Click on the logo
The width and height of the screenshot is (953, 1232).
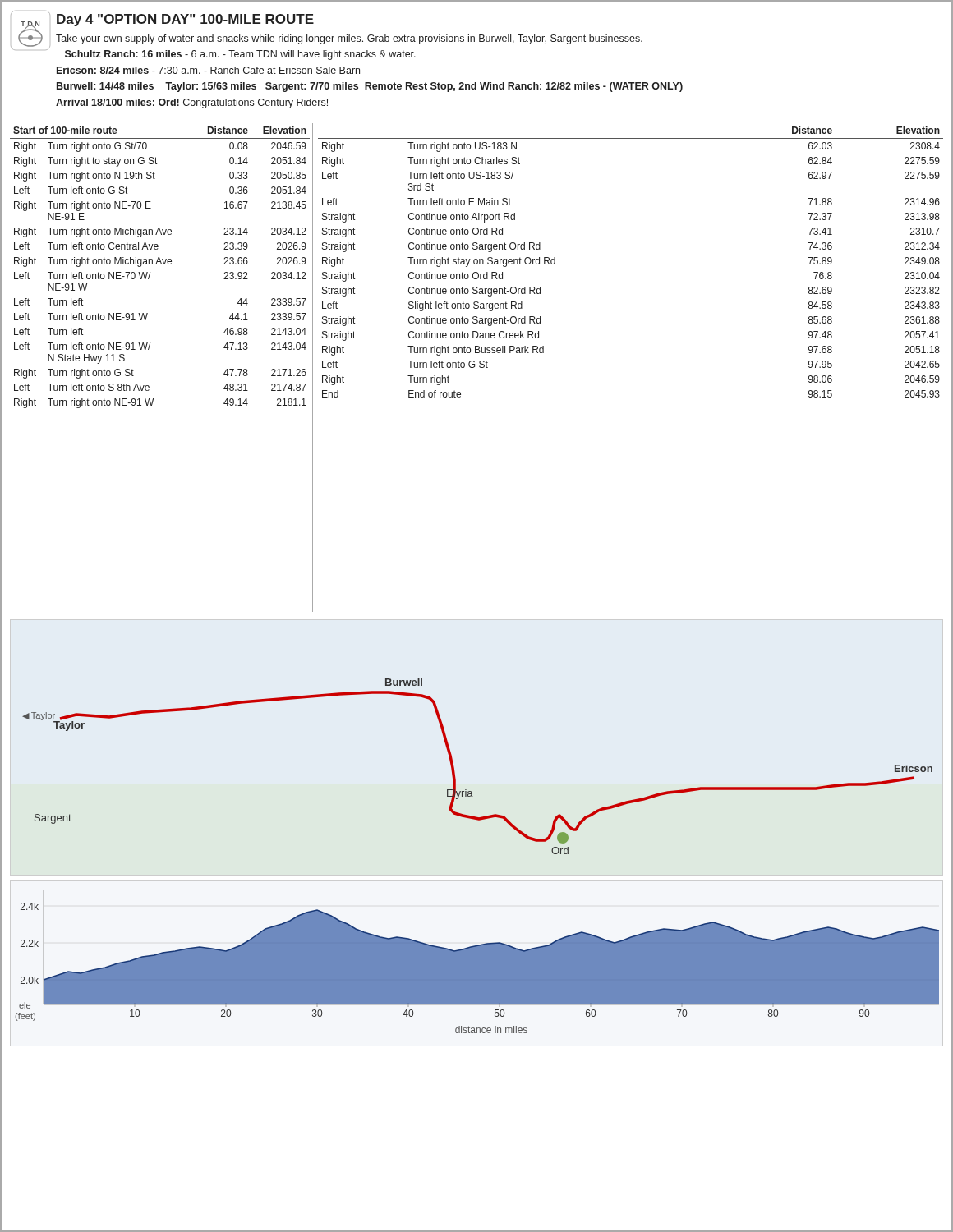(x=30, y=30)
